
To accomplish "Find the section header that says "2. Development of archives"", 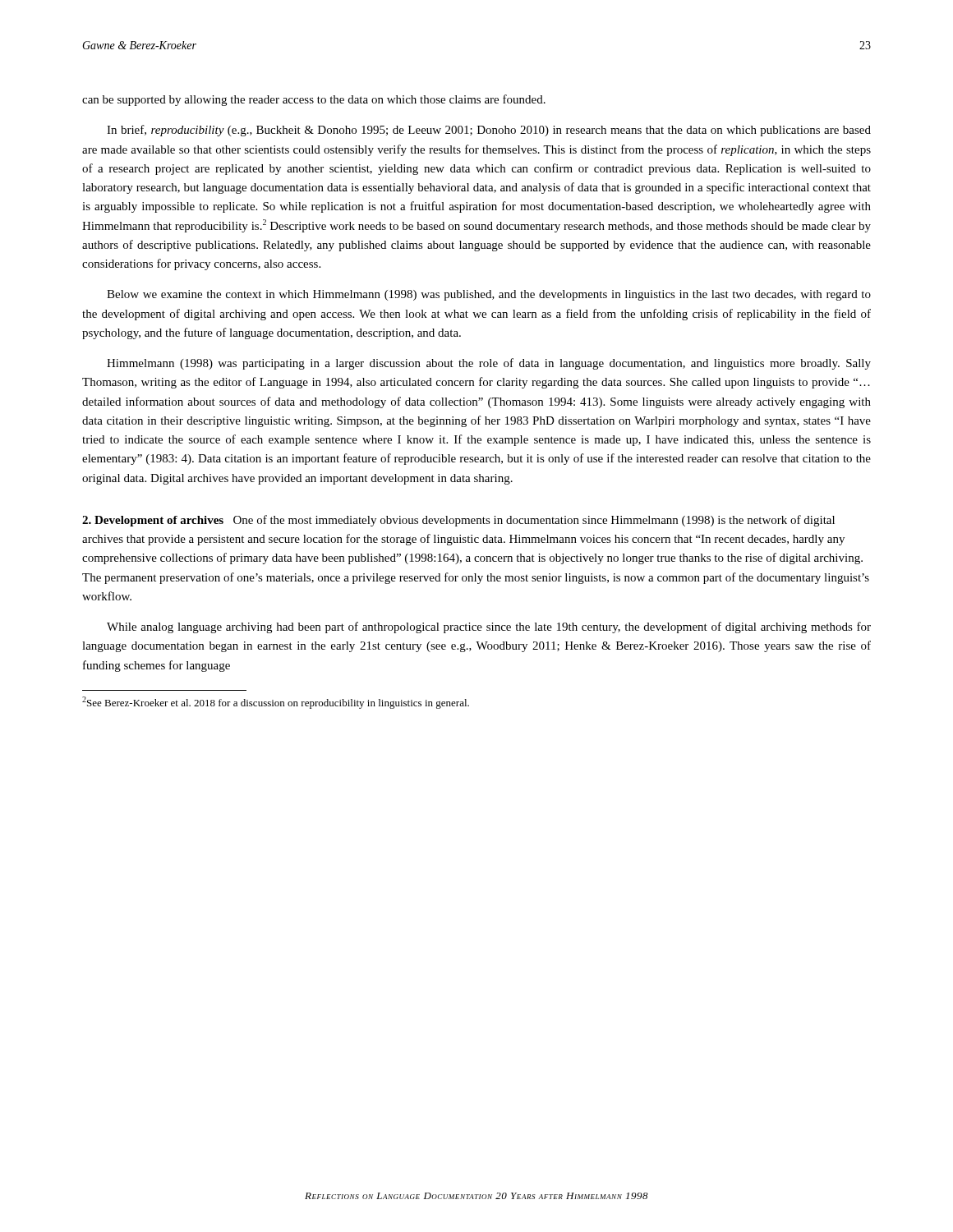I will coord(153,520).
